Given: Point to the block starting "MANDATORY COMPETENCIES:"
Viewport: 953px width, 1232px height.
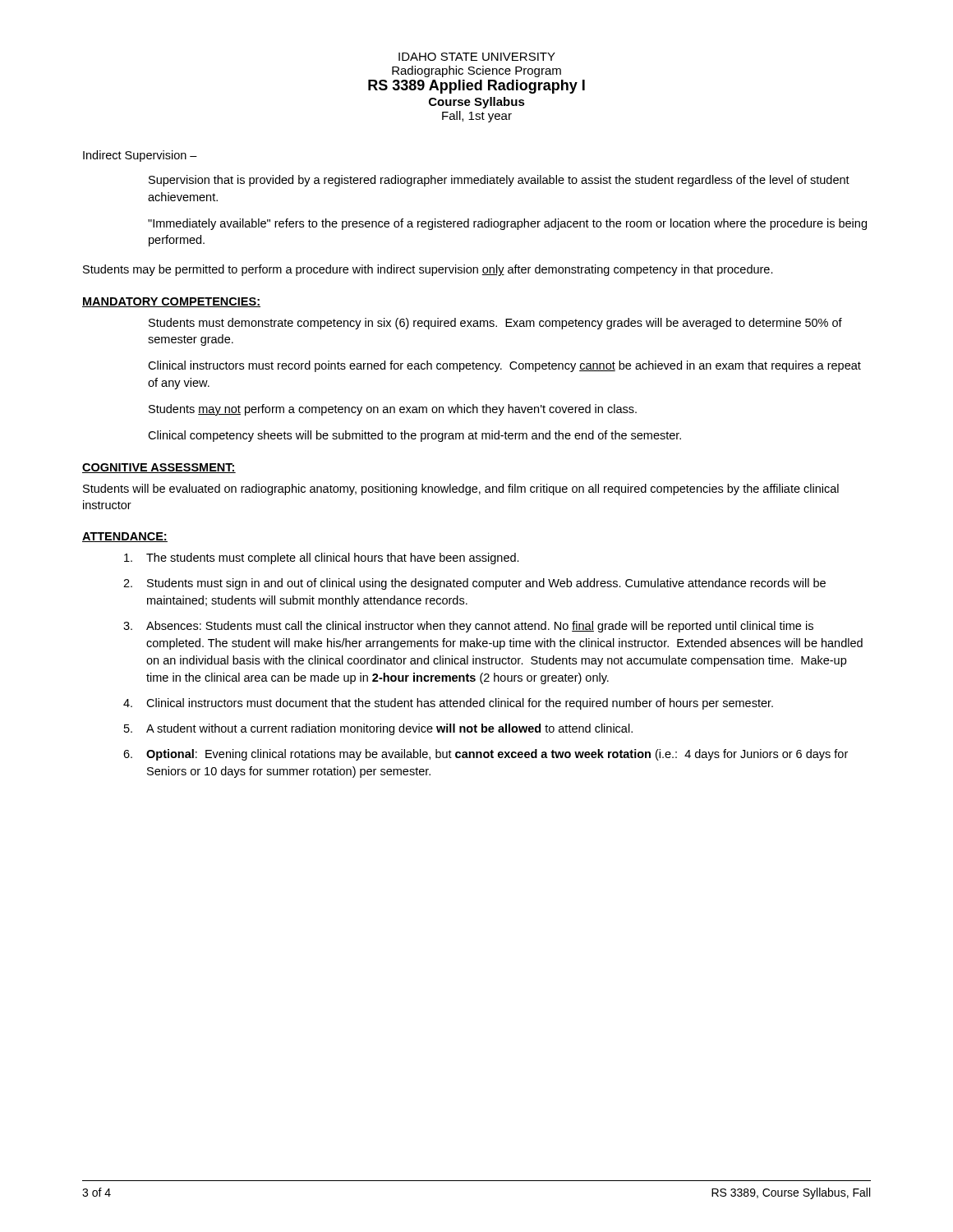Looking at the screenshot, I should tap(171, 301).
